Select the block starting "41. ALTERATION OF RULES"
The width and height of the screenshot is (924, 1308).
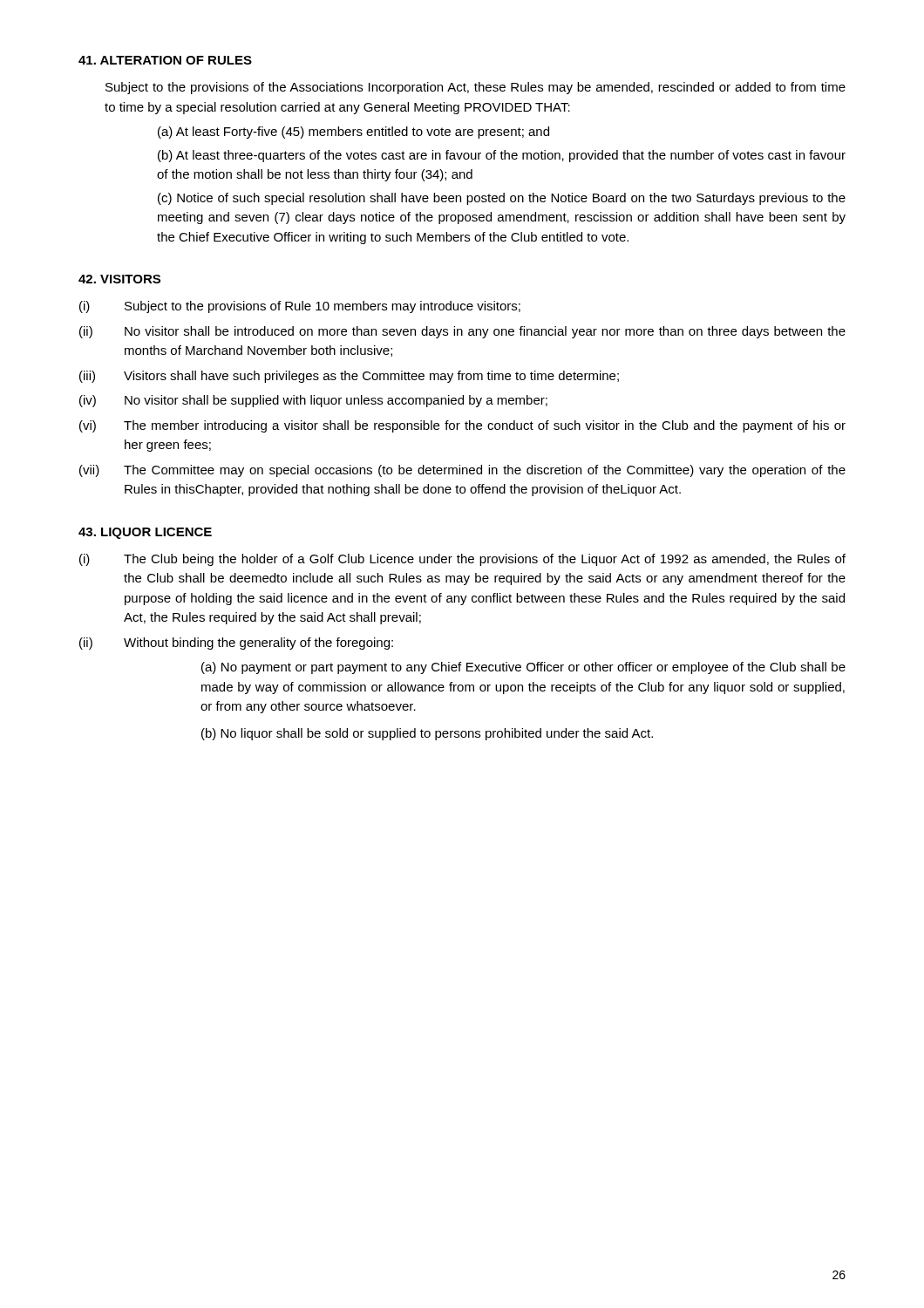pos(165,60)
